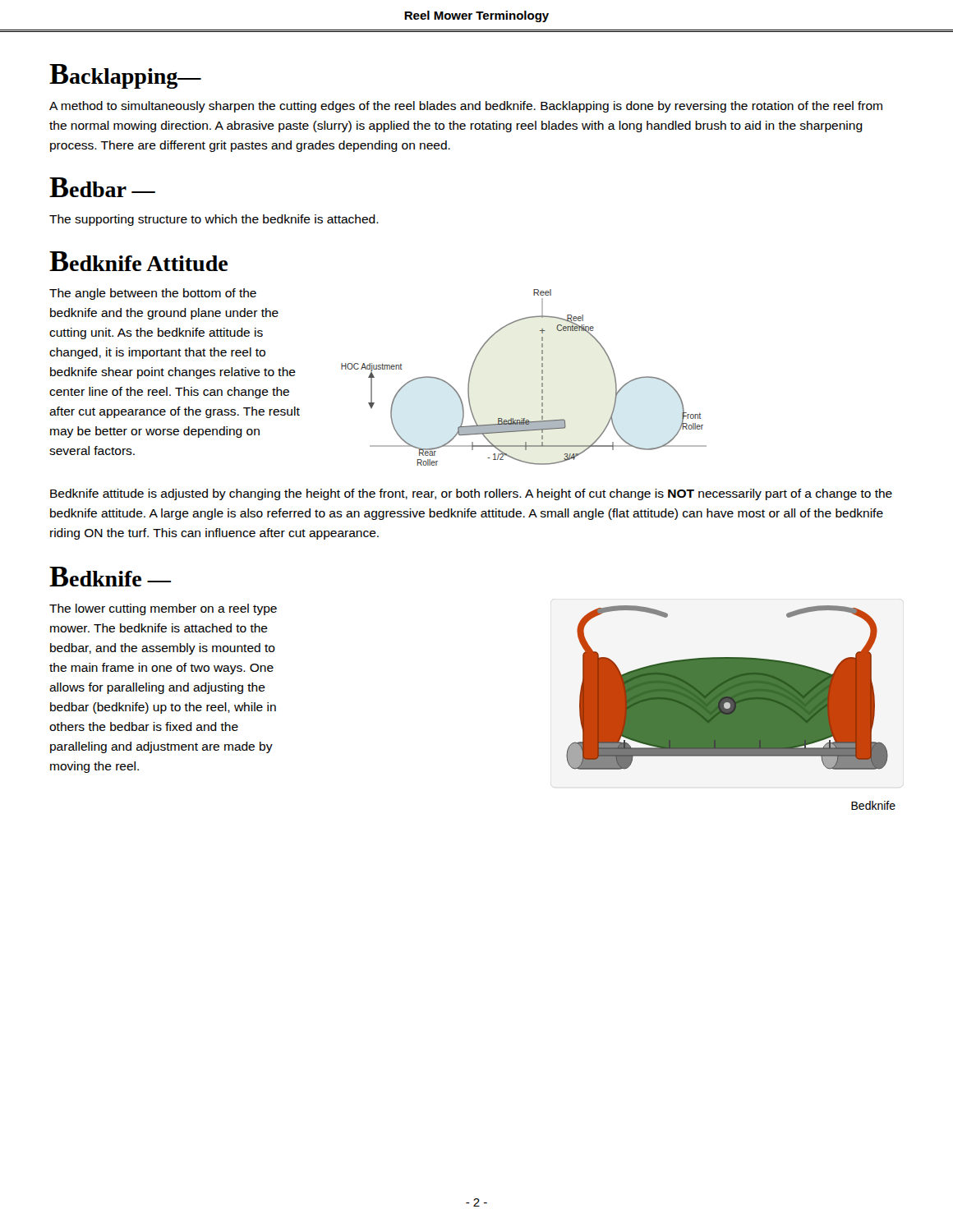Find the region starting "Bedbar —"

pyautogui.click(x=102, y=187)
